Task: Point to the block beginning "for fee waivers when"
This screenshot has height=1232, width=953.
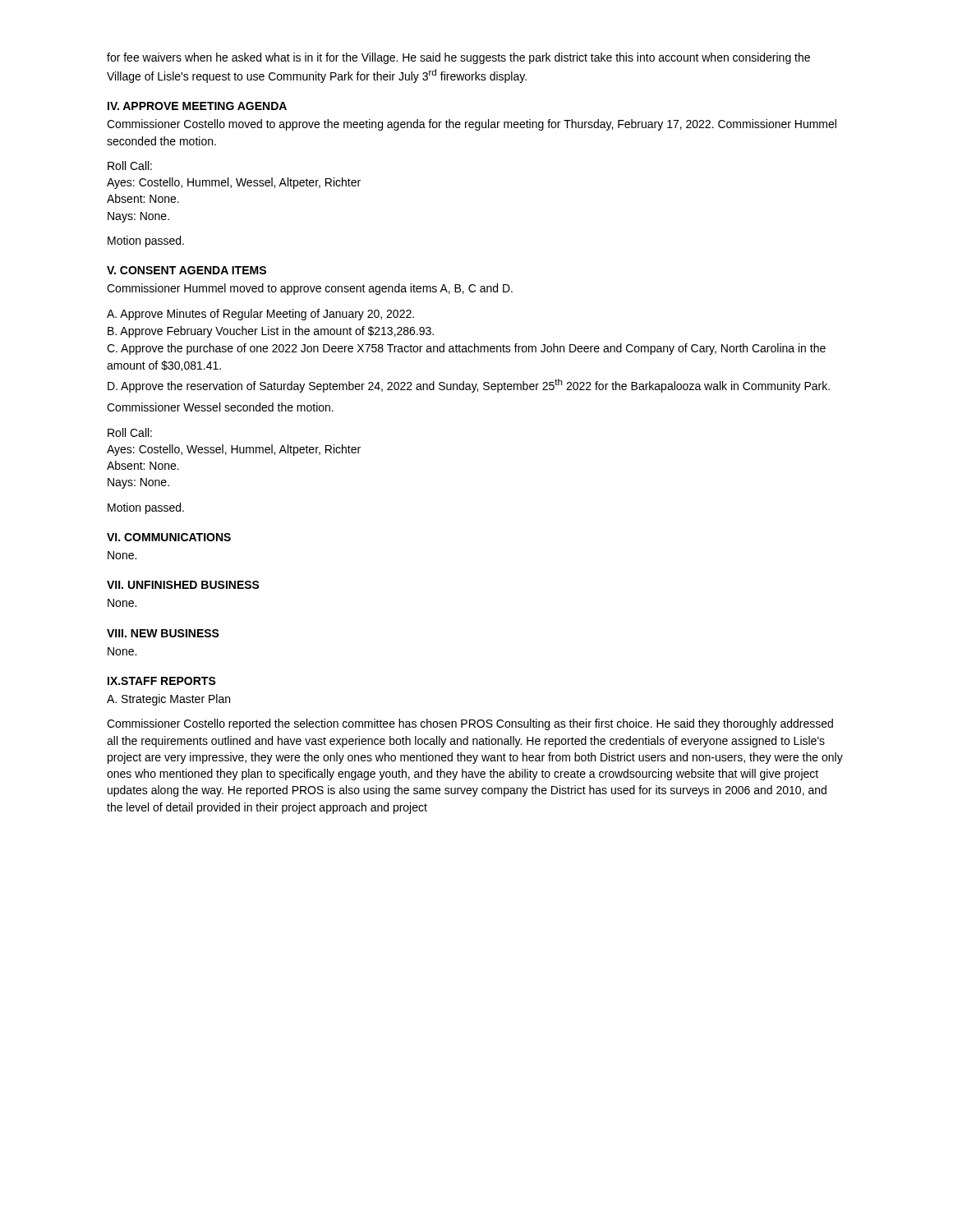Action: point(459,67)
